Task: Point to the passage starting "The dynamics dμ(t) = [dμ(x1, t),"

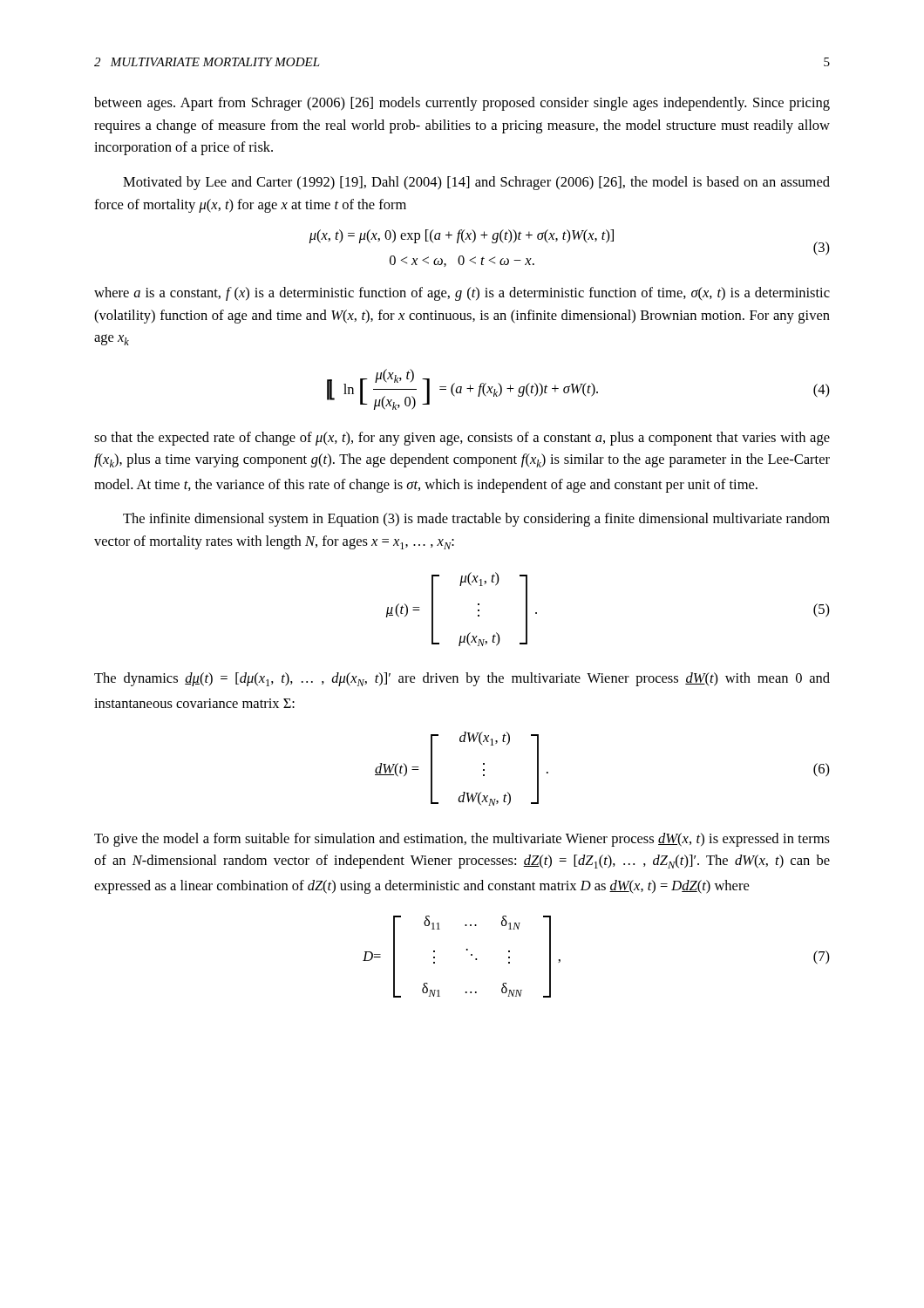Action: coord(462,691)
